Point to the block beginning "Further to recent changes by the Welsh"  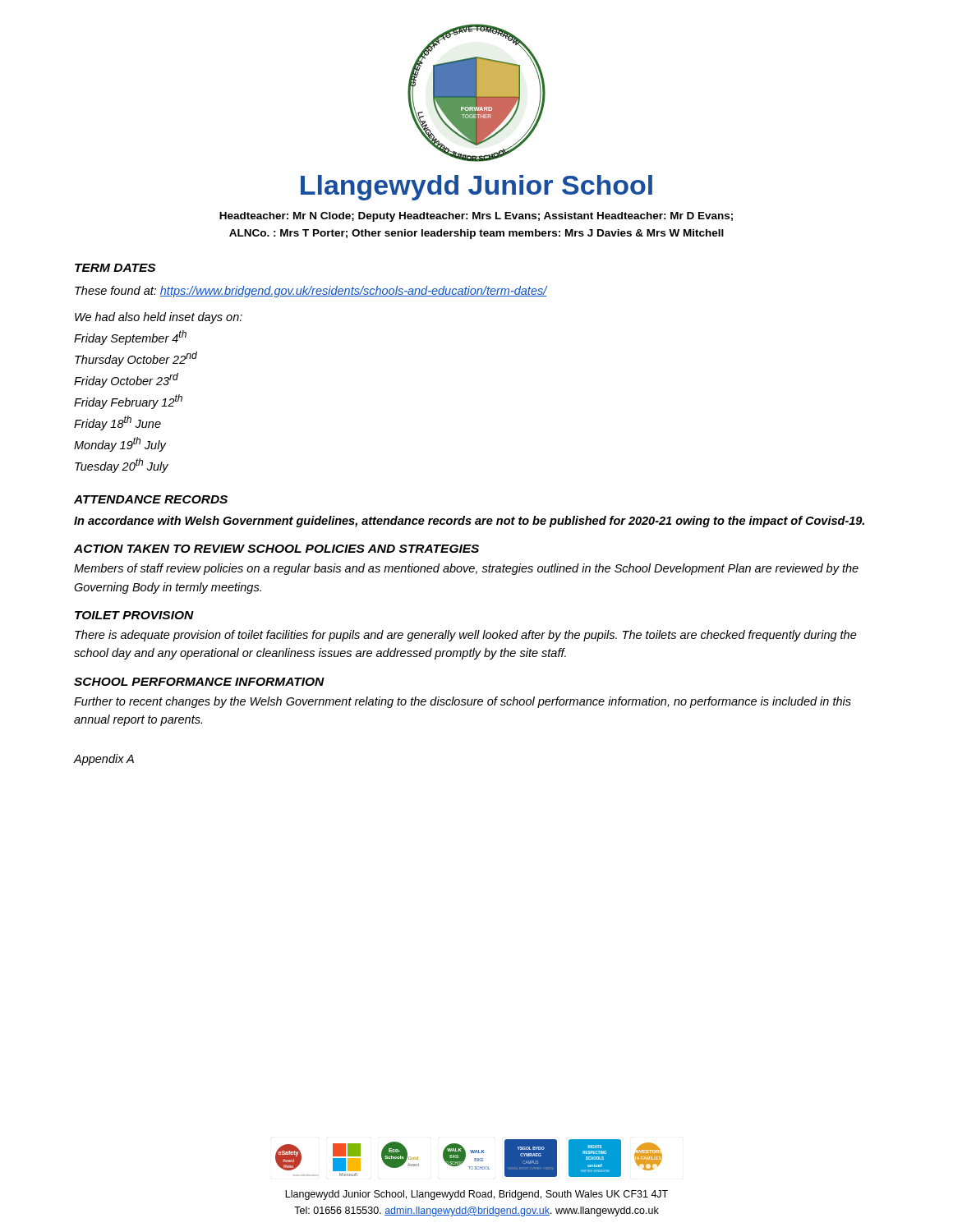tap(463, 711)
